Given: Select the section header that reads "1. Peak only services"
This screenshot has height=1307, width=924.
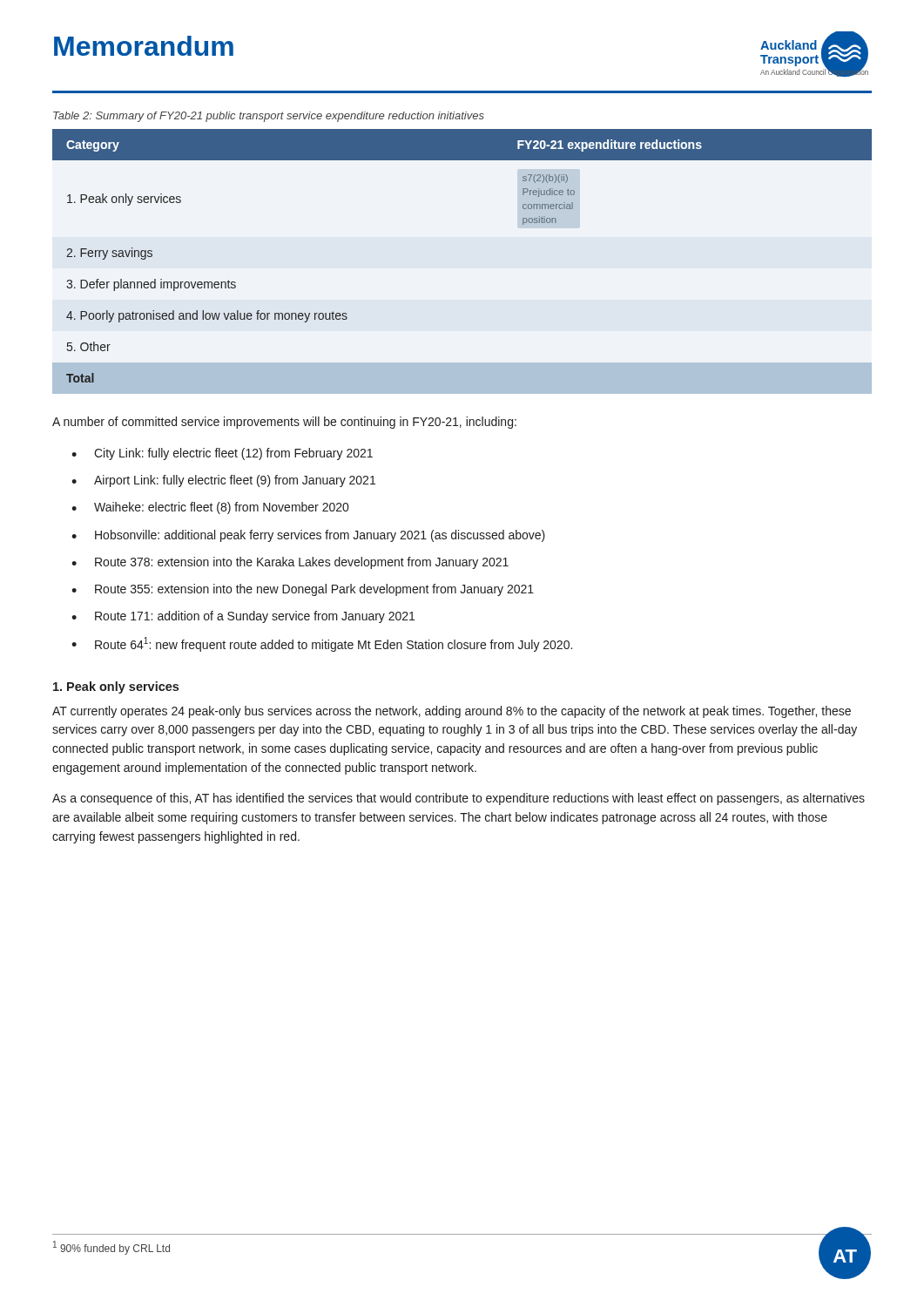Looking at the screenshot, I should 116,686.
